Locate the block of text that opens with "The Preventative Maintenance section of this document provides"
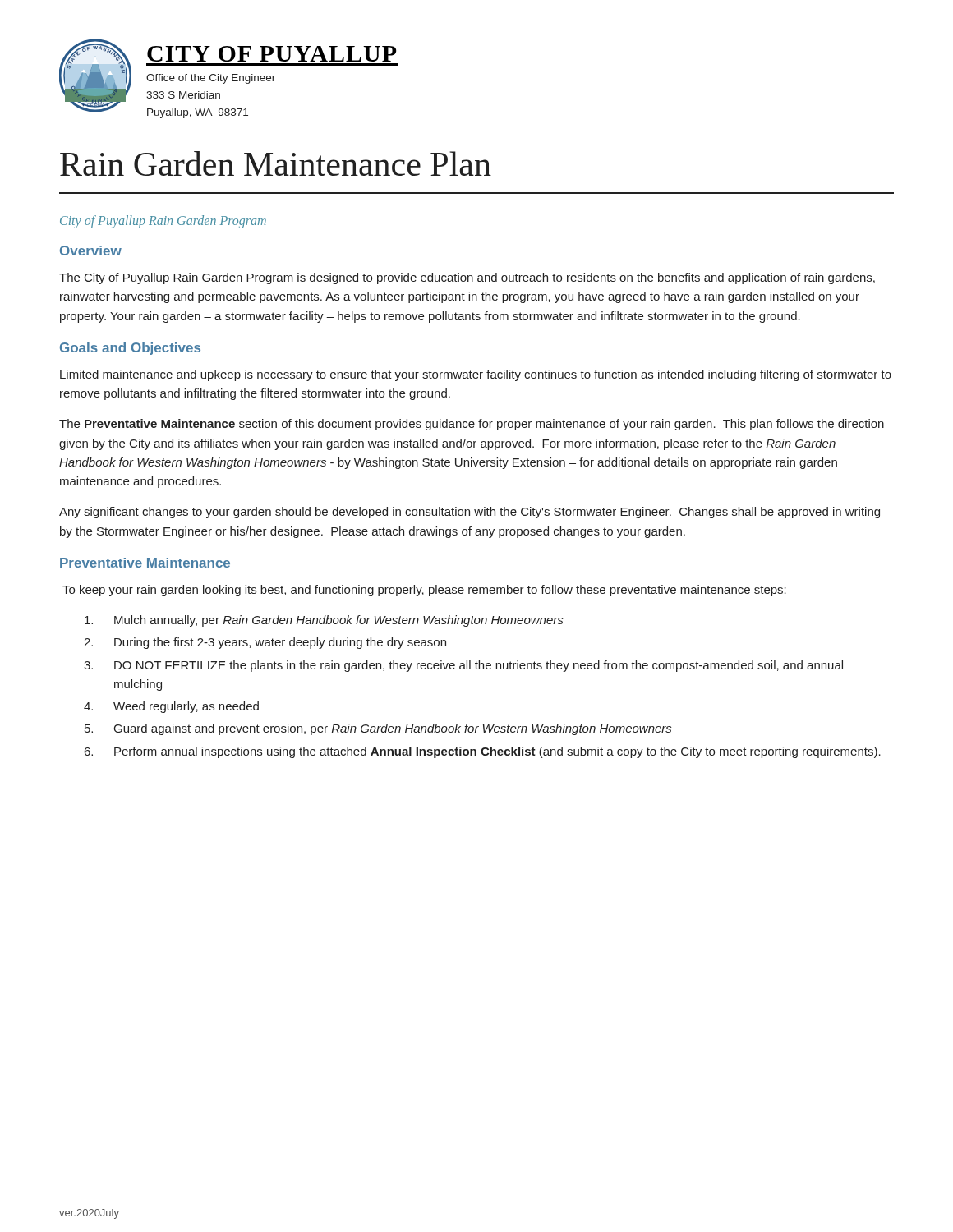Image resolution: width=953 pixels, height=1232 pixels. coord(472,452)
